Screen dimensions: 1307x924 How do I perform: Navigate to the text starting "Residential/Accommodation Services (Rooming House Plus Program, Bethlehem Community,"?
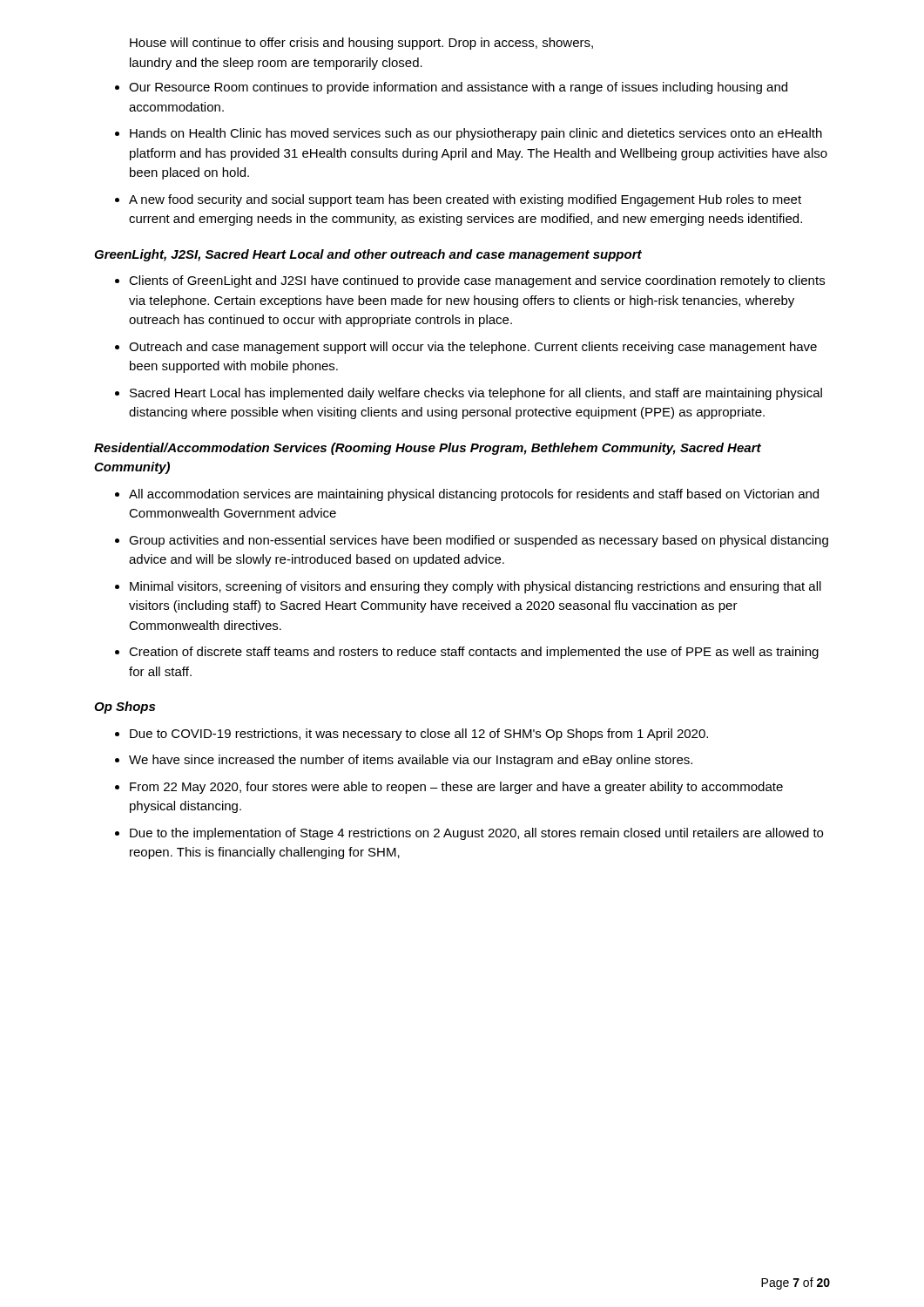(427, 457)
